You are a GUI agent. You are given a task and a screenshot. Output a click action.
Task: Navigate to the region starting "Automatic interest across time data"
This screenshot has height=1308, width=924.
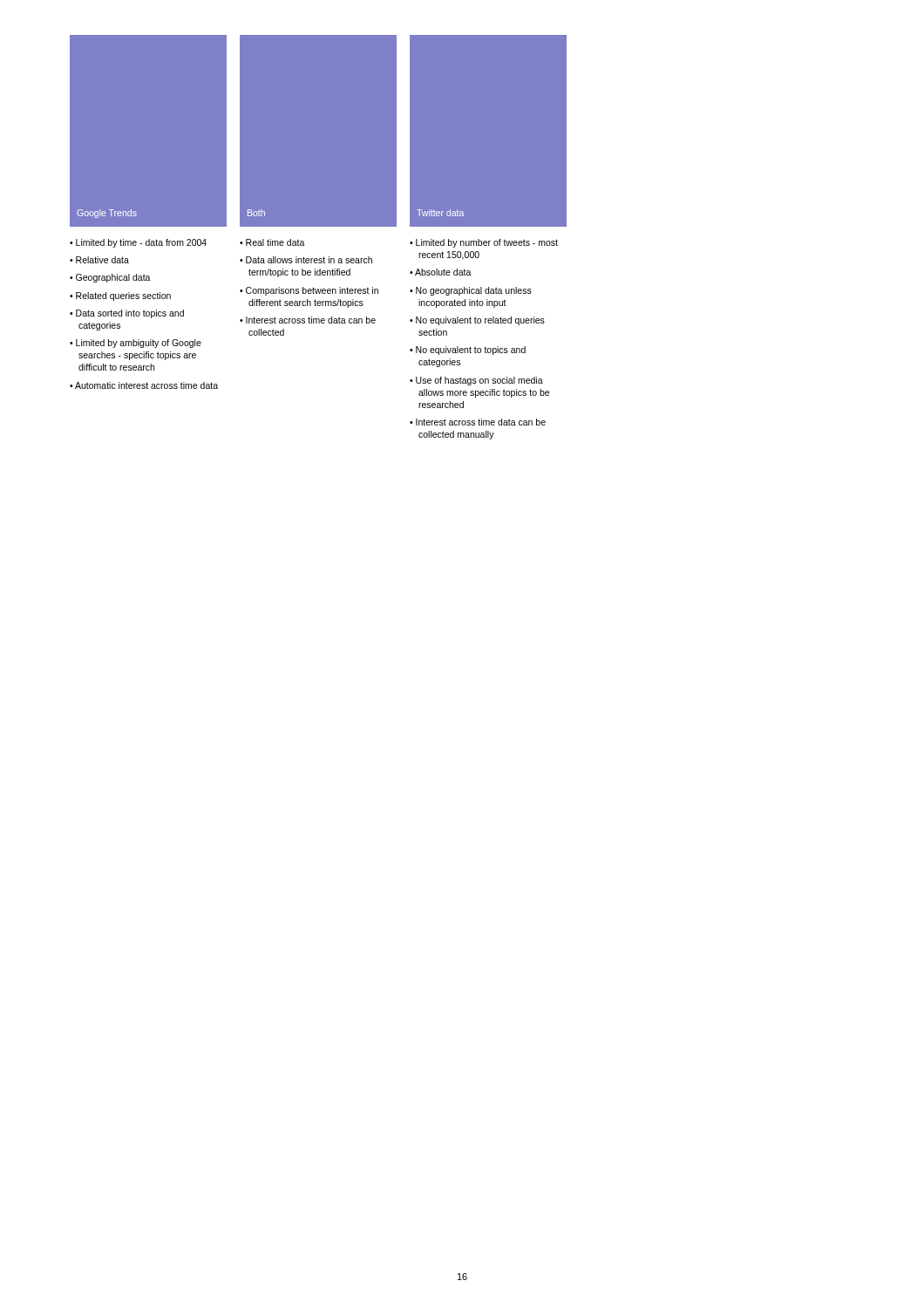(148, 385)
